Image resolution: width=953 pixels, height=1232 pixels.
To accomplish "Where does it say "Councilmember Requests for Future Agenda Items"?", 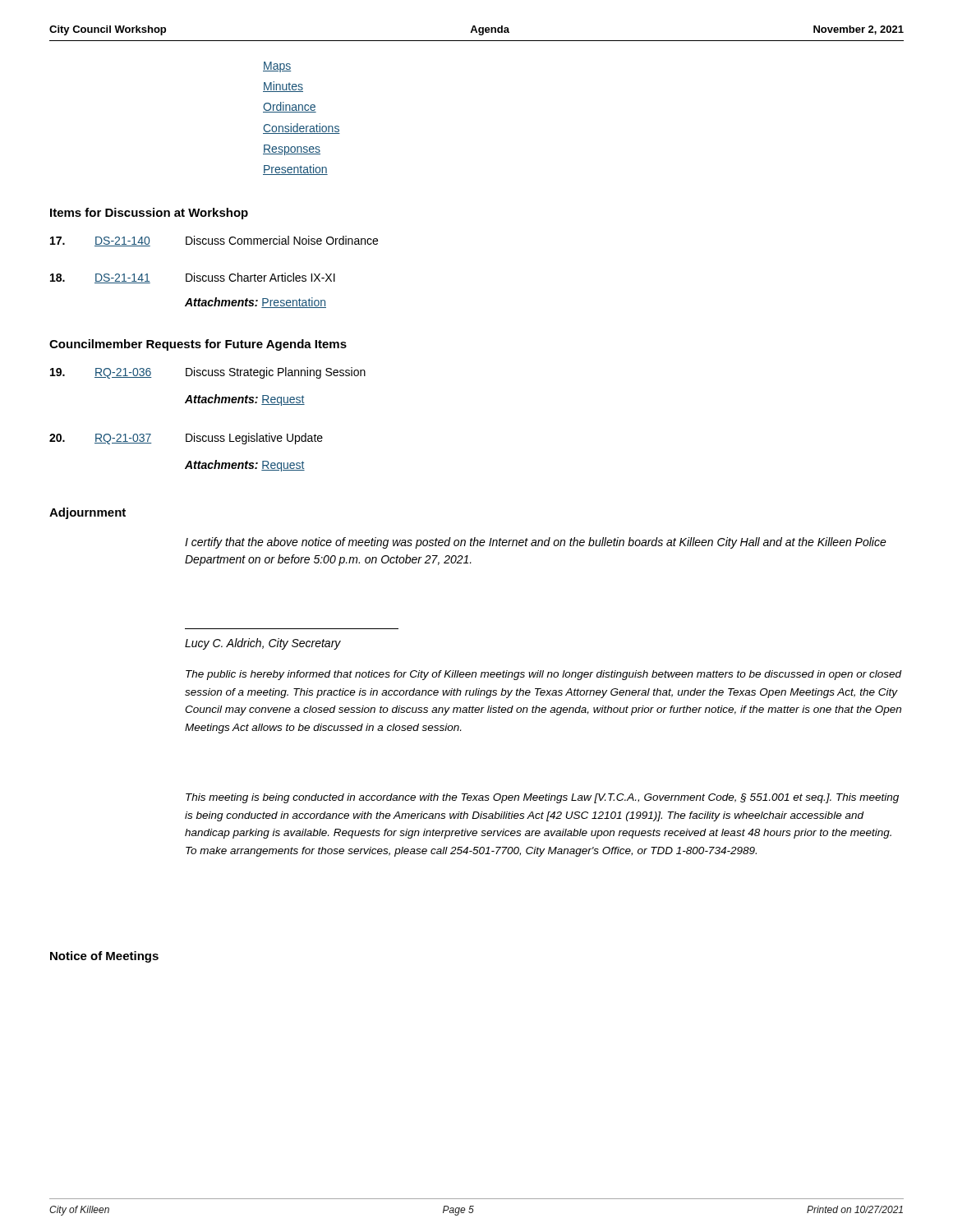I will (x=198, y=344).
